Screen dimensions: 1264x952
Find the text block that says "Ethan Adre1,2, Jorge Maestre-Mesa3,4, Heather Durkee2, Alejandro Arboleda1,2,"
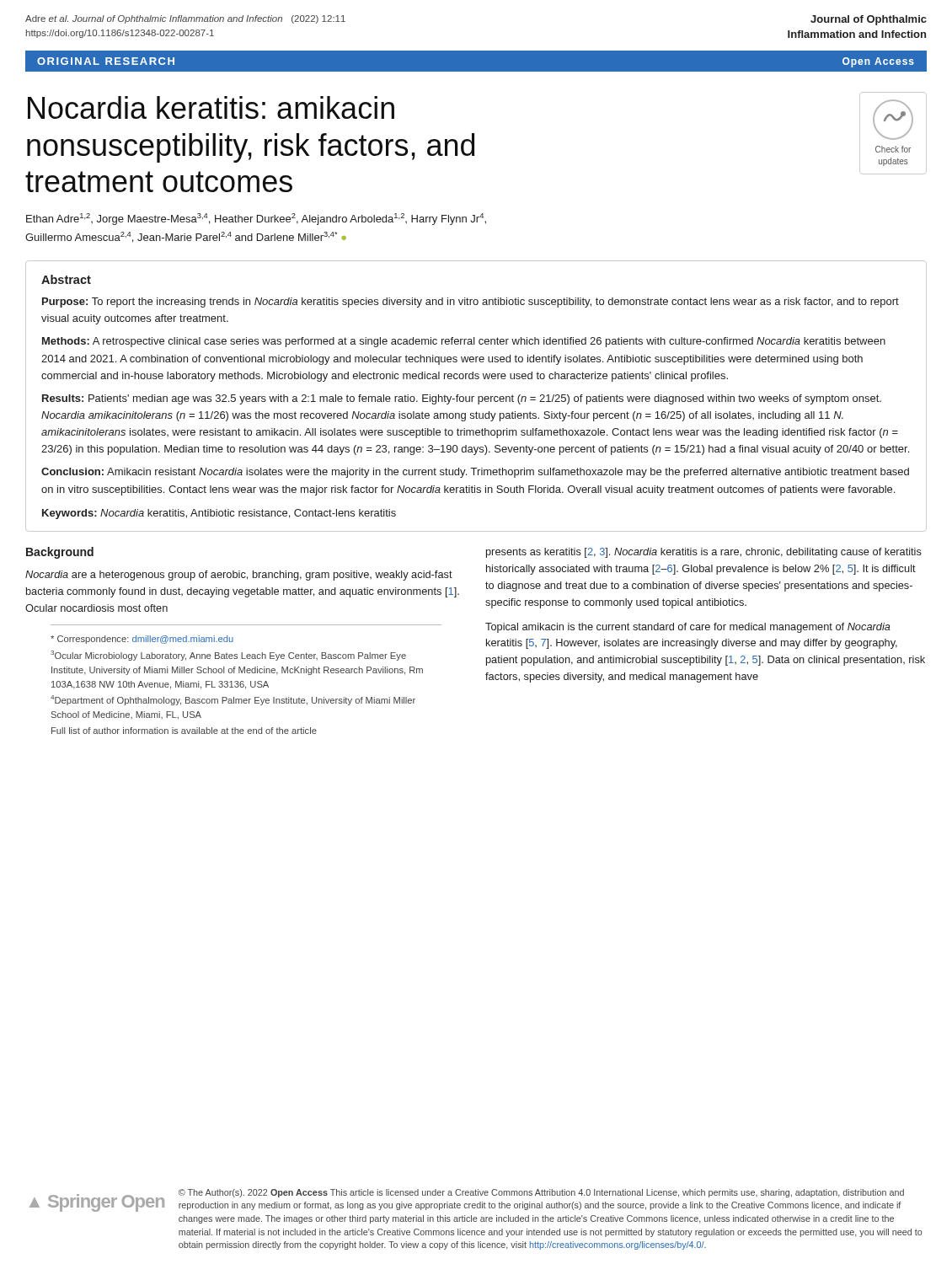point(256,228)
